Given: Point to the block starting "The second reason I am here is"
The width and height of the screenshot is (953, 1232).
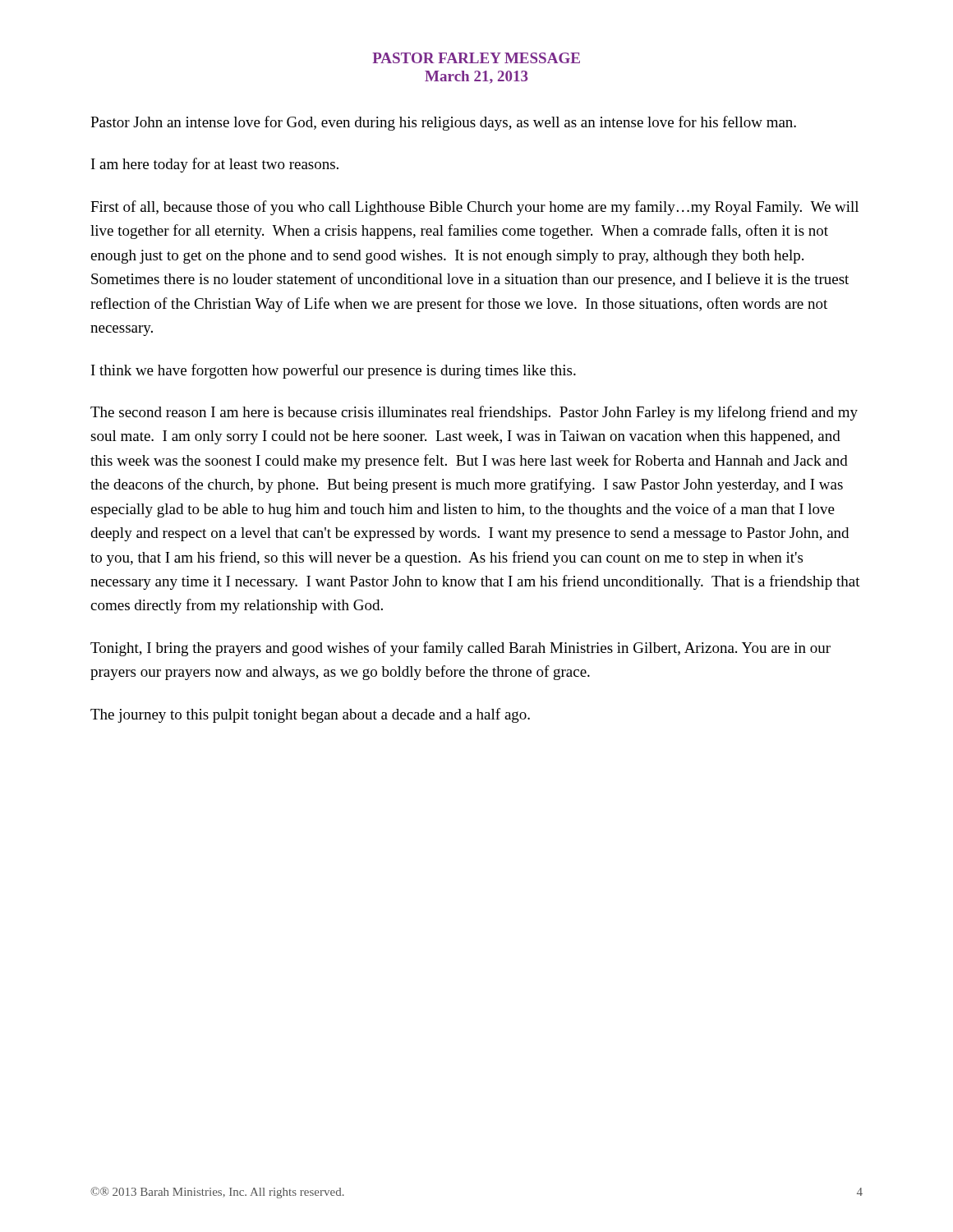Looking at the screenshot, I should coord(475,509).
